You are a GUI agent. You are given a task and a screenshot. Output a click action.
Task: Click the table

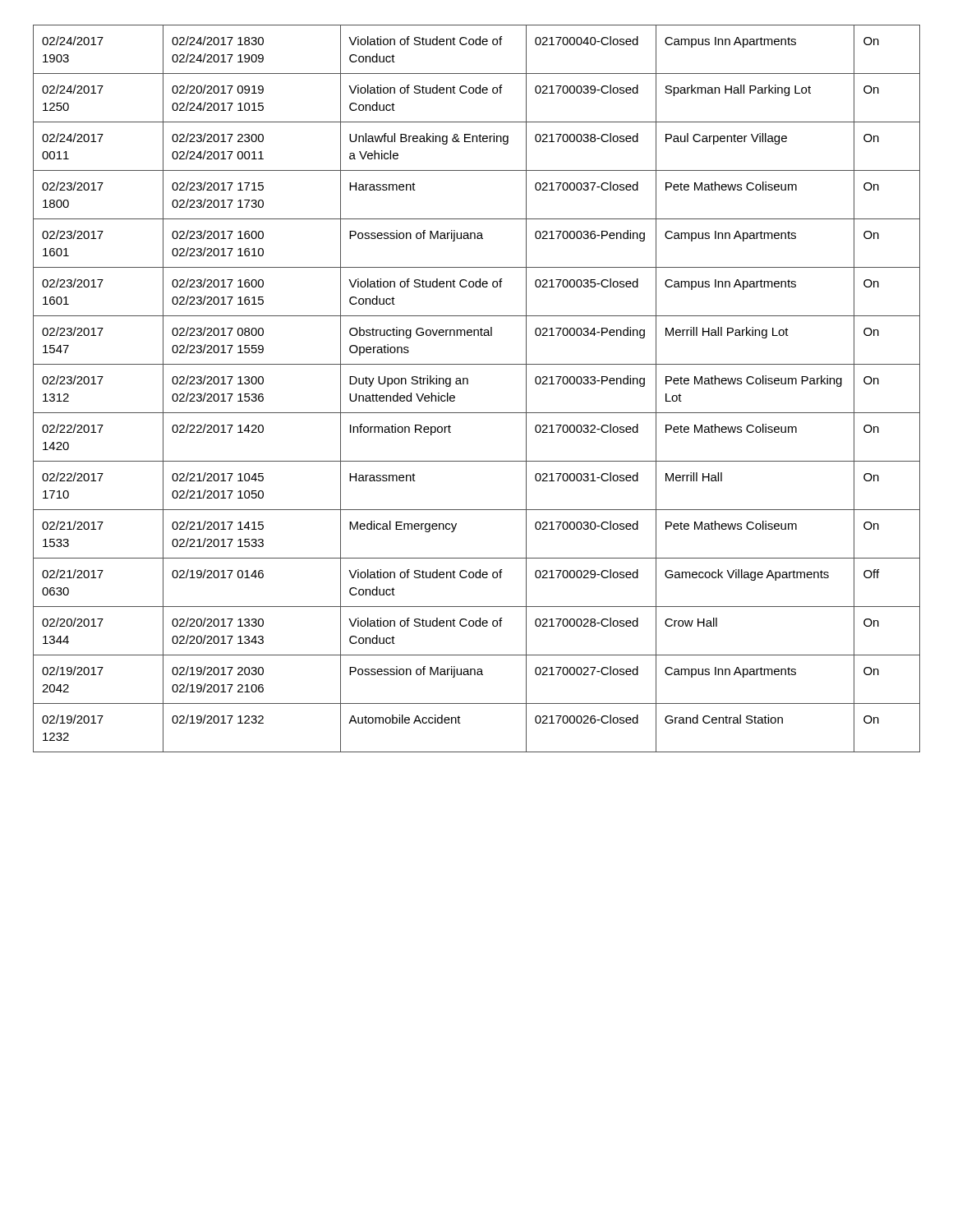pos(476,389)
